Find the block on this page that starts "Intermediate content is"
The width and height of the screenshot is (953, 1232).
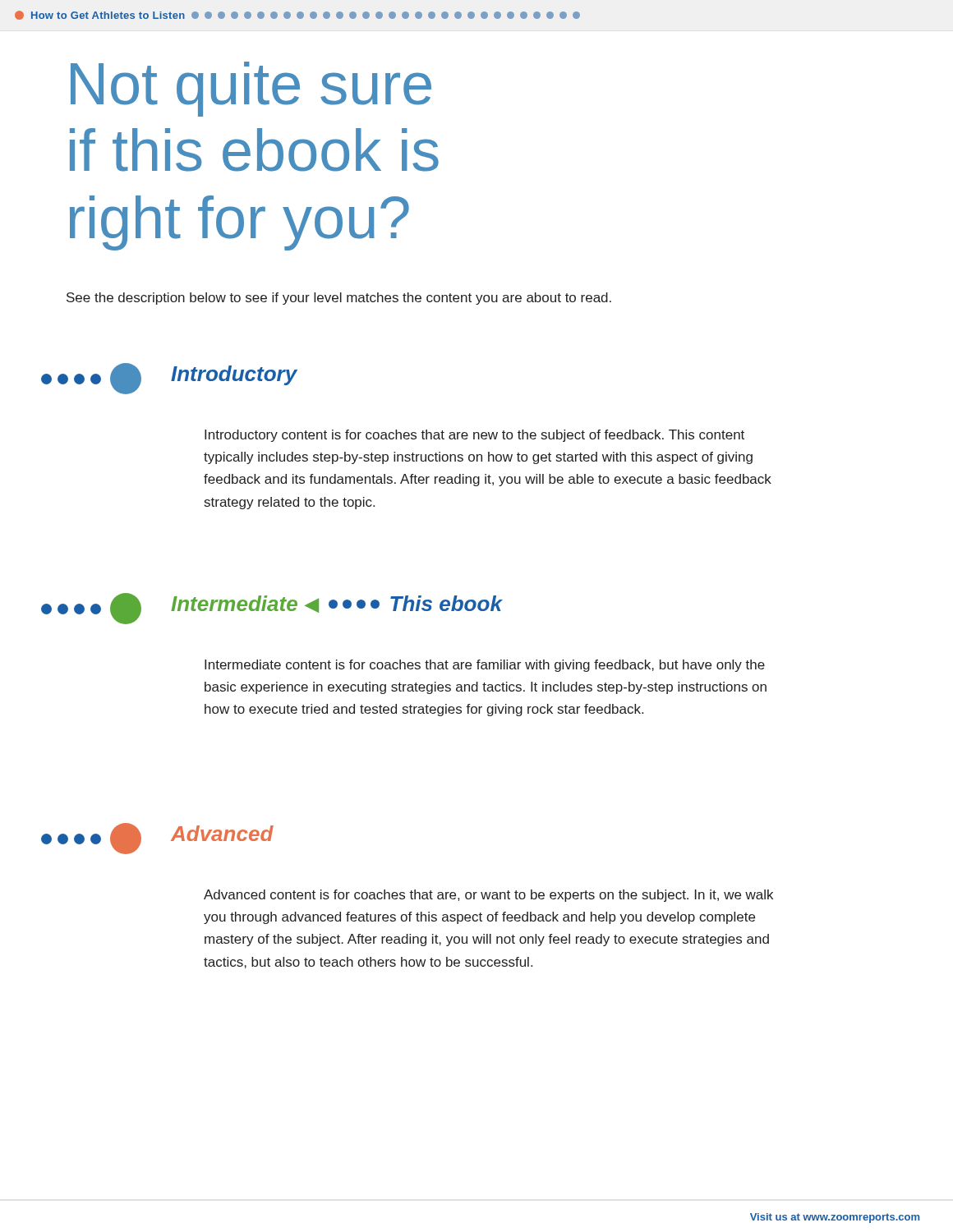pos(486,687)
